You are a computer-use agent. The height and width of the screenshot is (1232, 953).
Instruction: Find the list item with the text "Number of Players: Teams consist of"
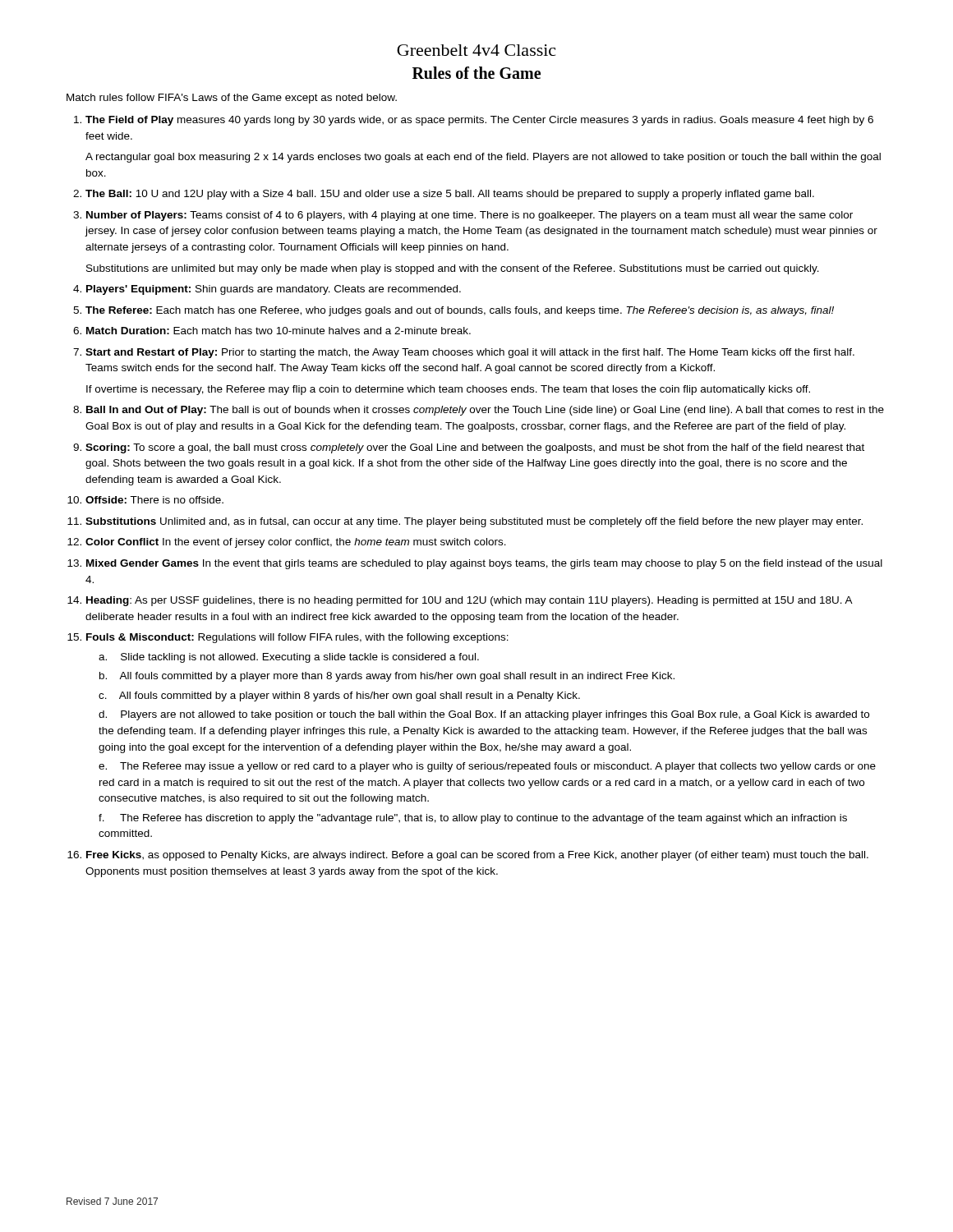(486, 242)
